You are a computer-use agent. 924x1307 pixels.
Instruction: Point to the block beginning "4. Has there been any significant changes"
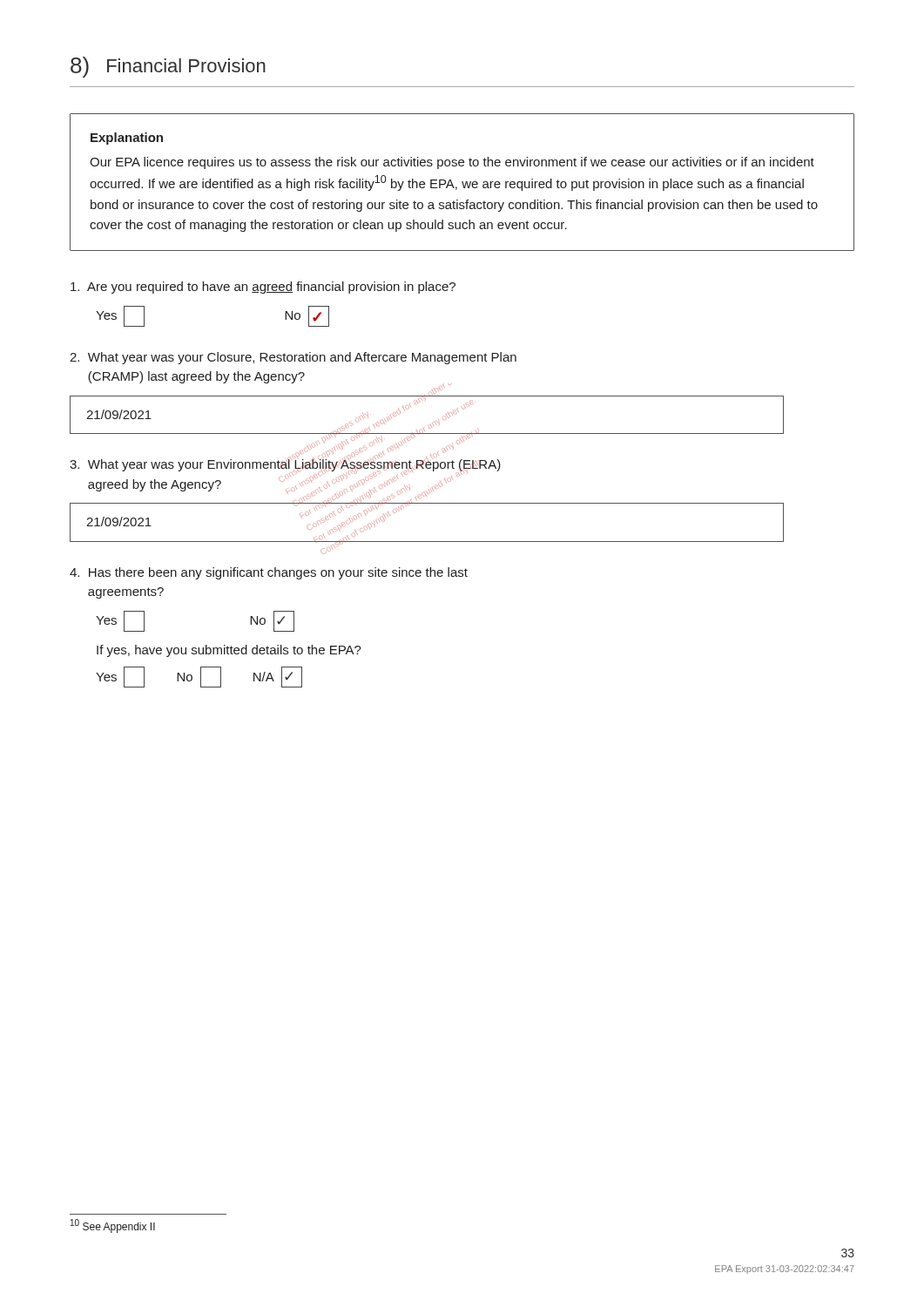[x=269, y=573]
